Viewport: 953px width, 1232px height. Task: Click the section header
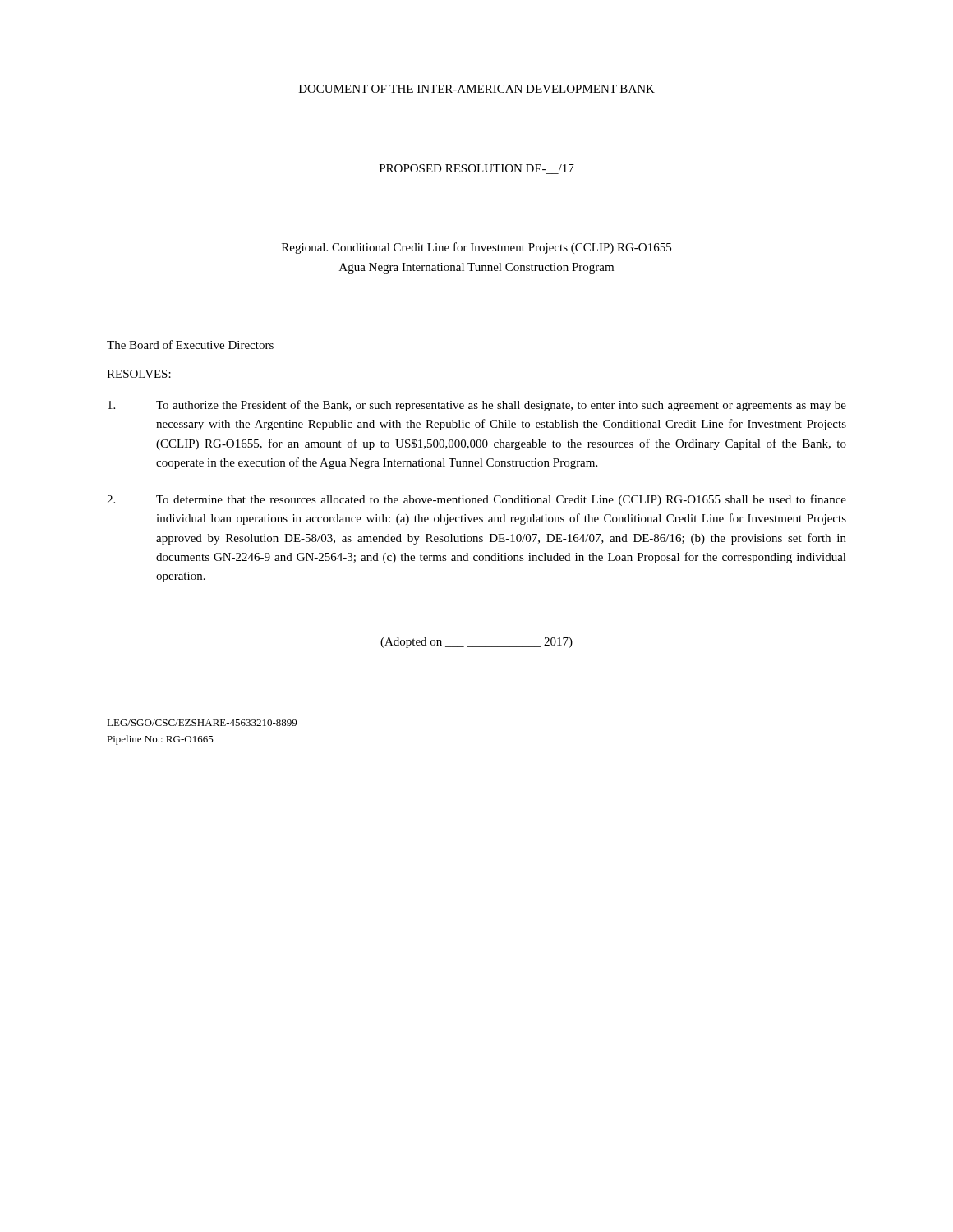pyautogui.click(x=476, y=257)
